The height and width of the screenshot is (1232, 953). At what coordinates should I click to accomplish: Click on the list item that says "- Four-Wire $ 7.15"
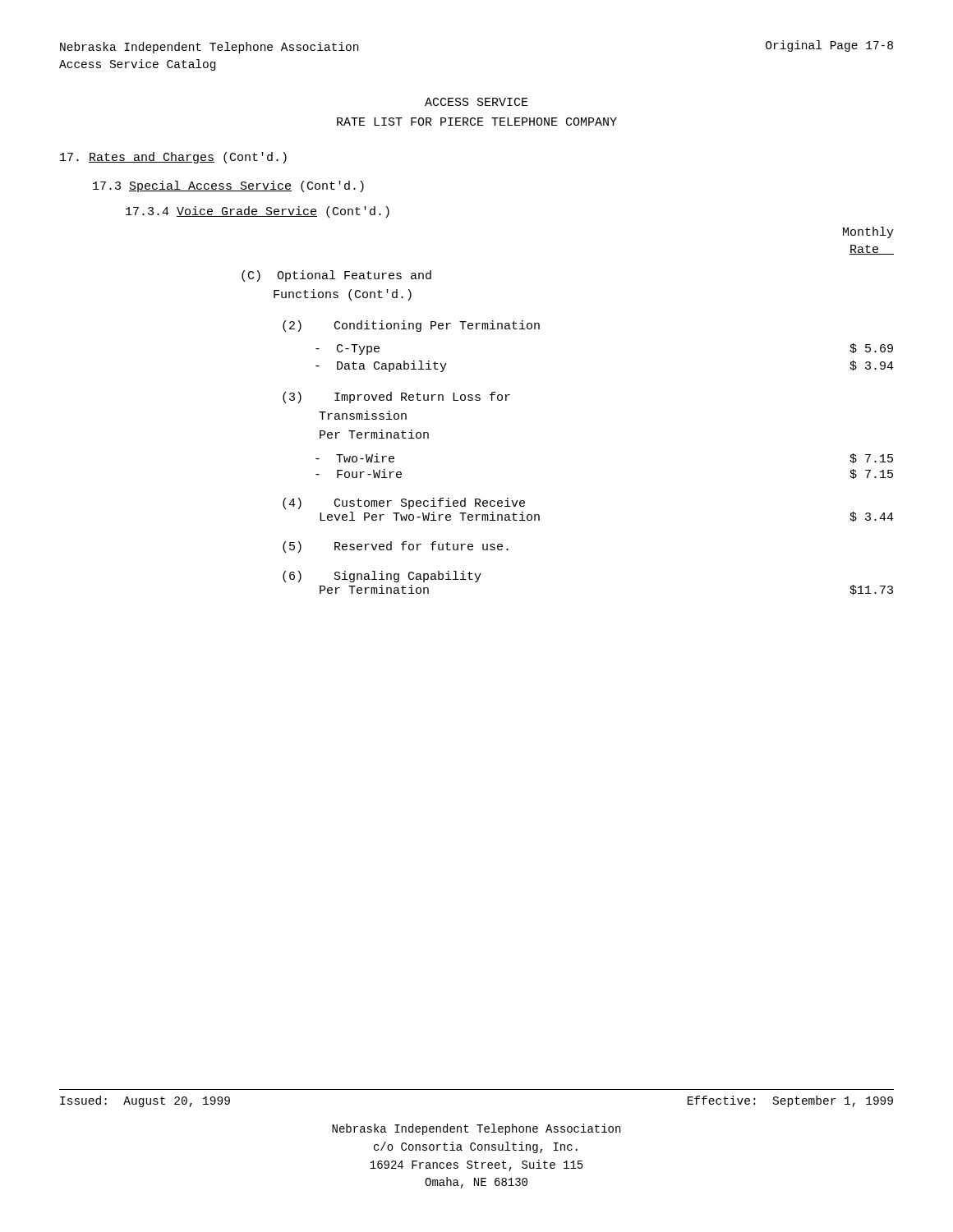[x=362, y=473]
